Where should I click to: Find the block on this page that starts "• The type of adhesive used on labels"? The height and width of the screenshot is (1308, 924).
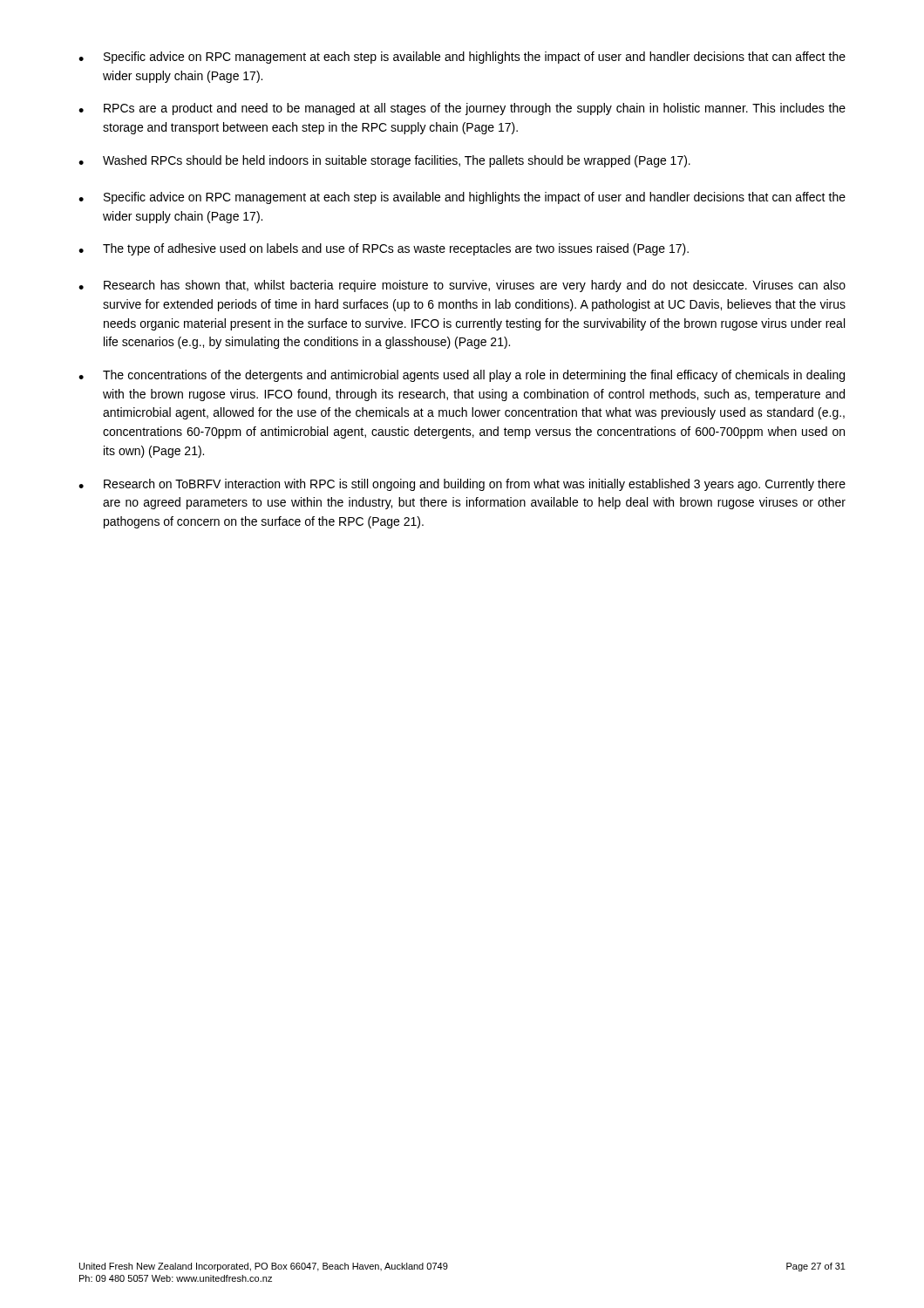point(462,251)
